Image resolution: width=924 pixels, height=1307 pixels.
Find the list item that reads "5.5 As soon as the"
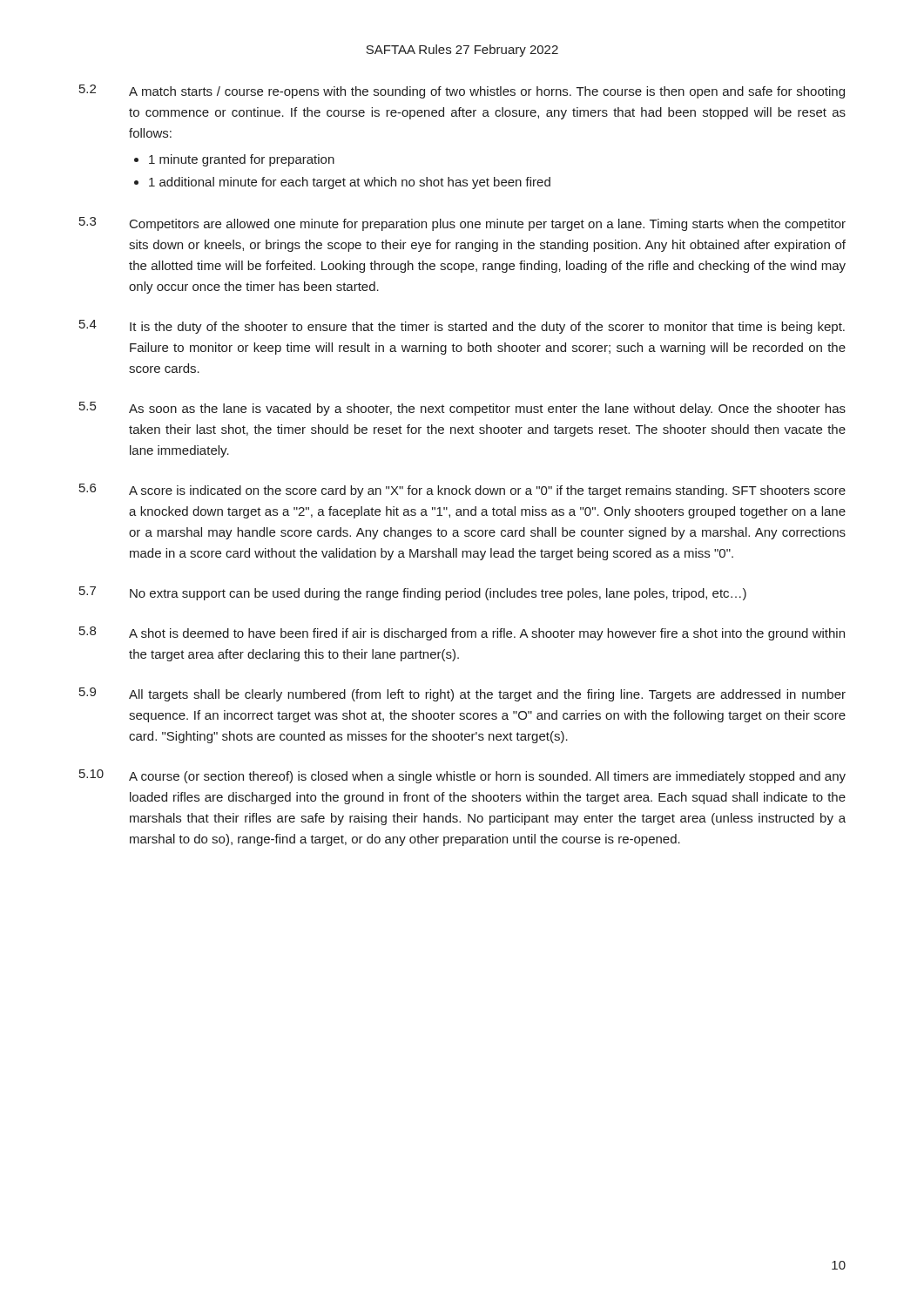click(462, 430)
